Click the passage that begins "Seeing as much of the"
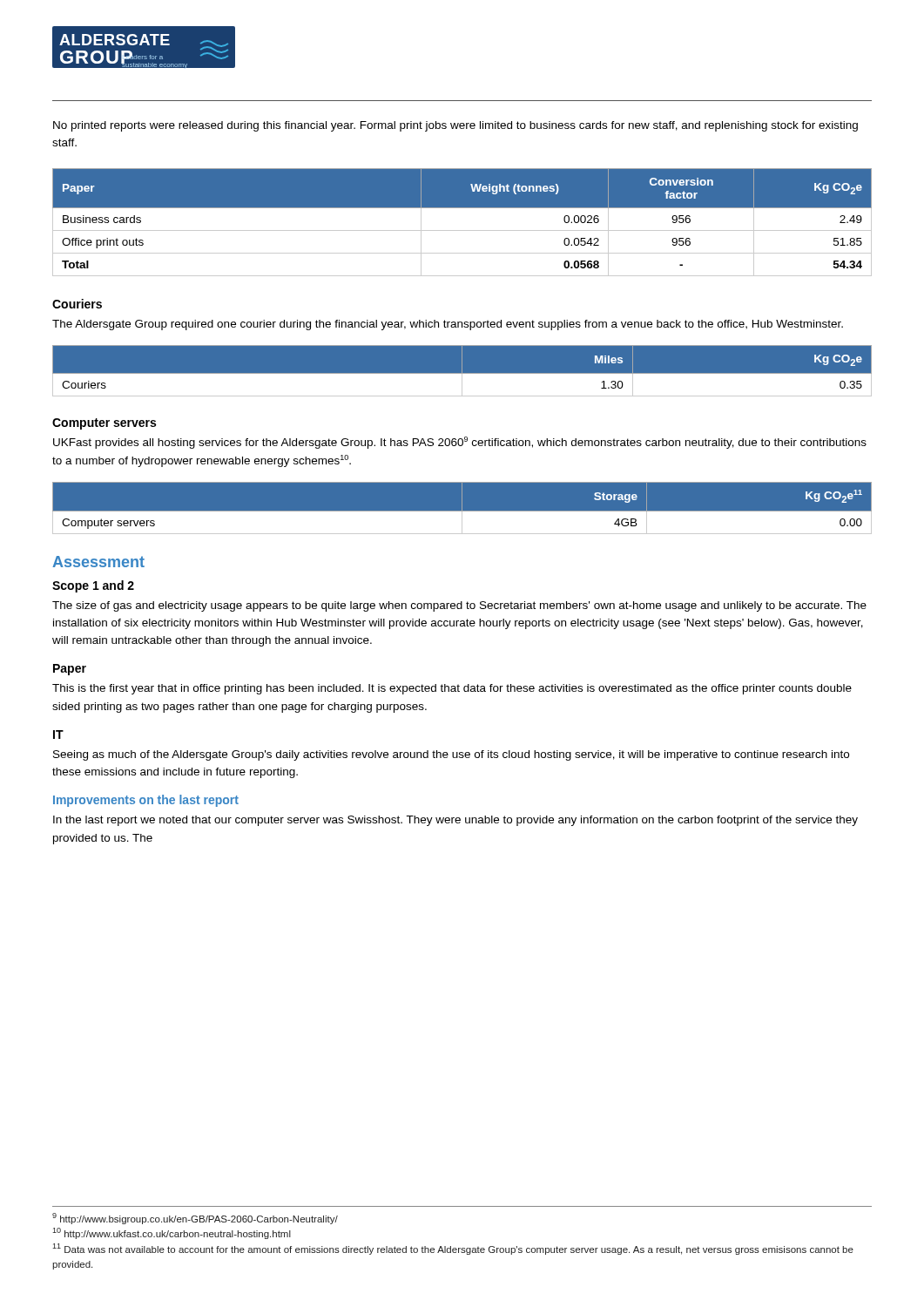The image size is (924, 1307). point(451,763)
